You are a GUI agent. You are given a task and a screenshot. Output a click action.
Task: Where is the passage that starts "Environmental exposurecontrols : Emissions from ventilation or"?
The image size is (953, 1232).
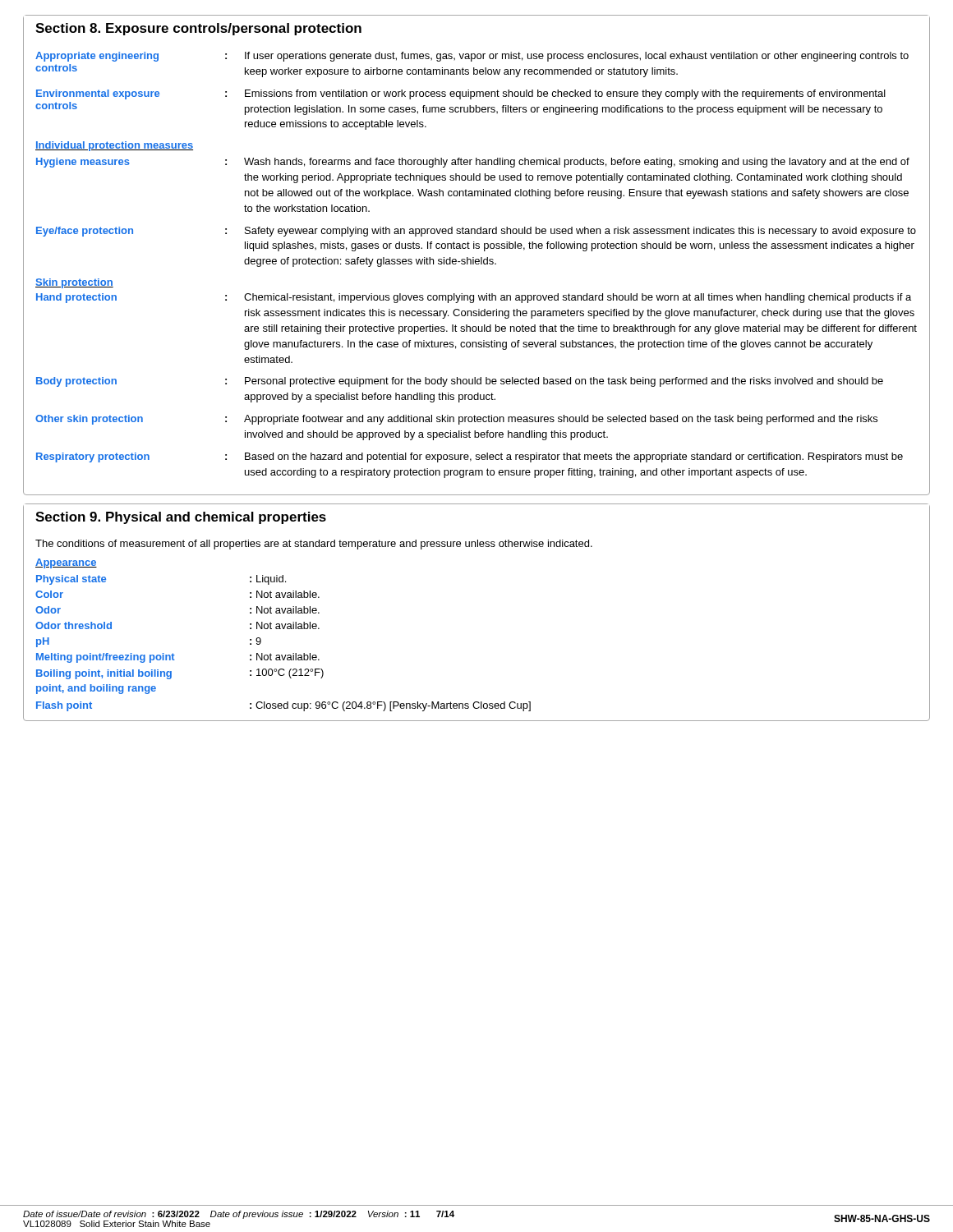click(x=476, y=109)
